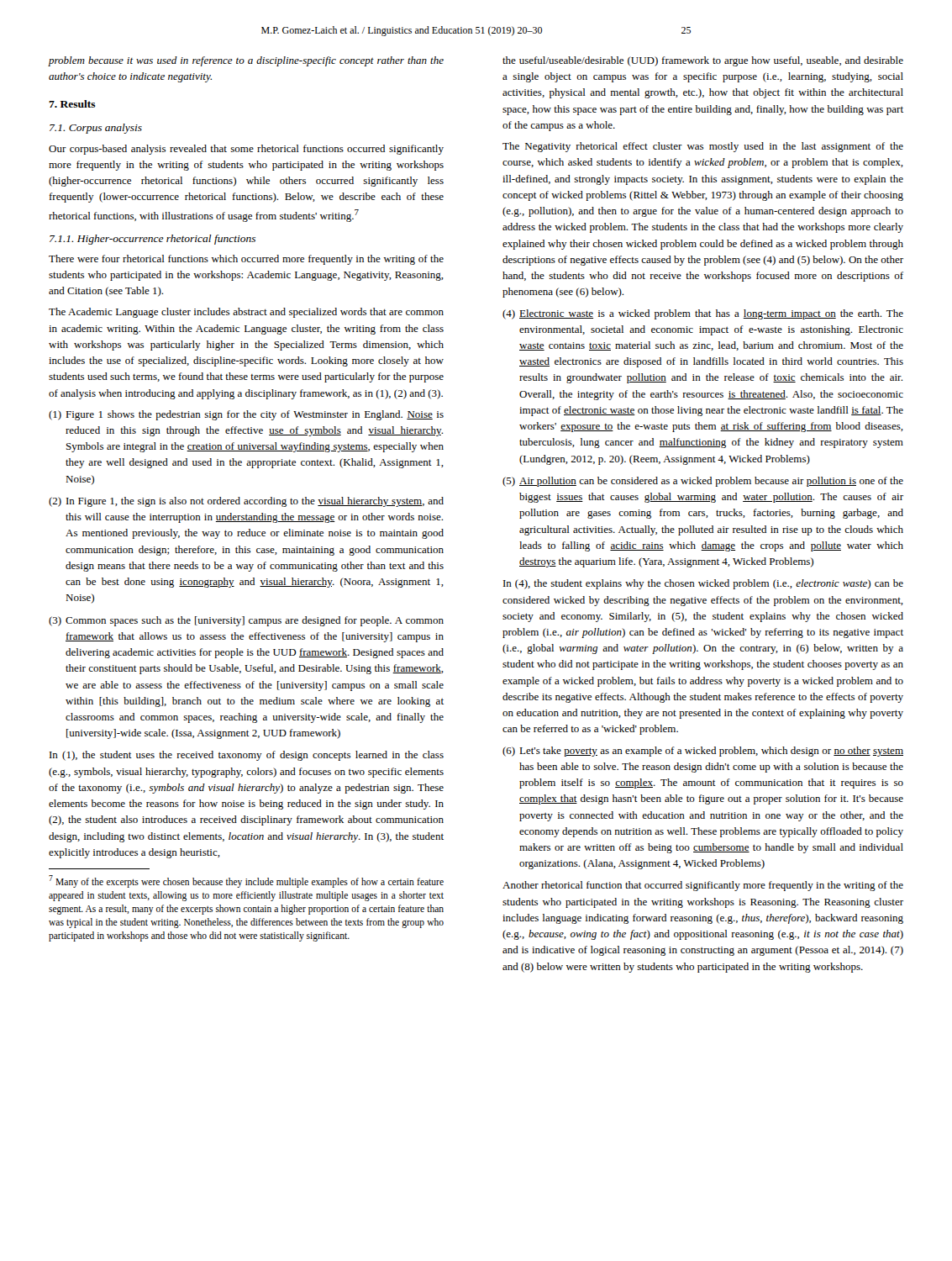
Task: Click the passage that begins "Our corpus-based analysis revealed that some rhetorical"
Action: (x=246, y=182)
